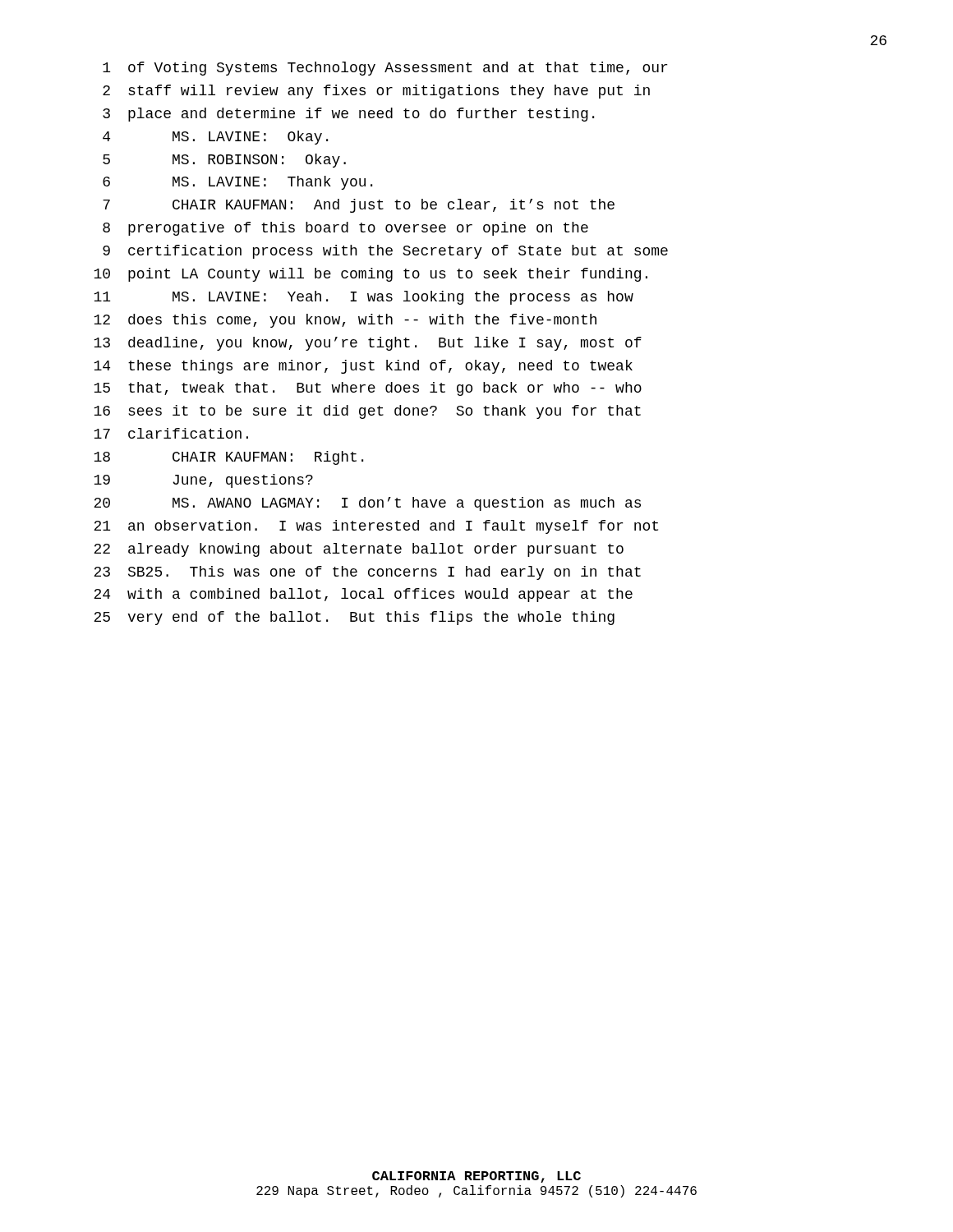Click where it says "5 MS. ROBINSON: Okay."
Viewport: 953px width, 1232px height.
tap(224, 161)
